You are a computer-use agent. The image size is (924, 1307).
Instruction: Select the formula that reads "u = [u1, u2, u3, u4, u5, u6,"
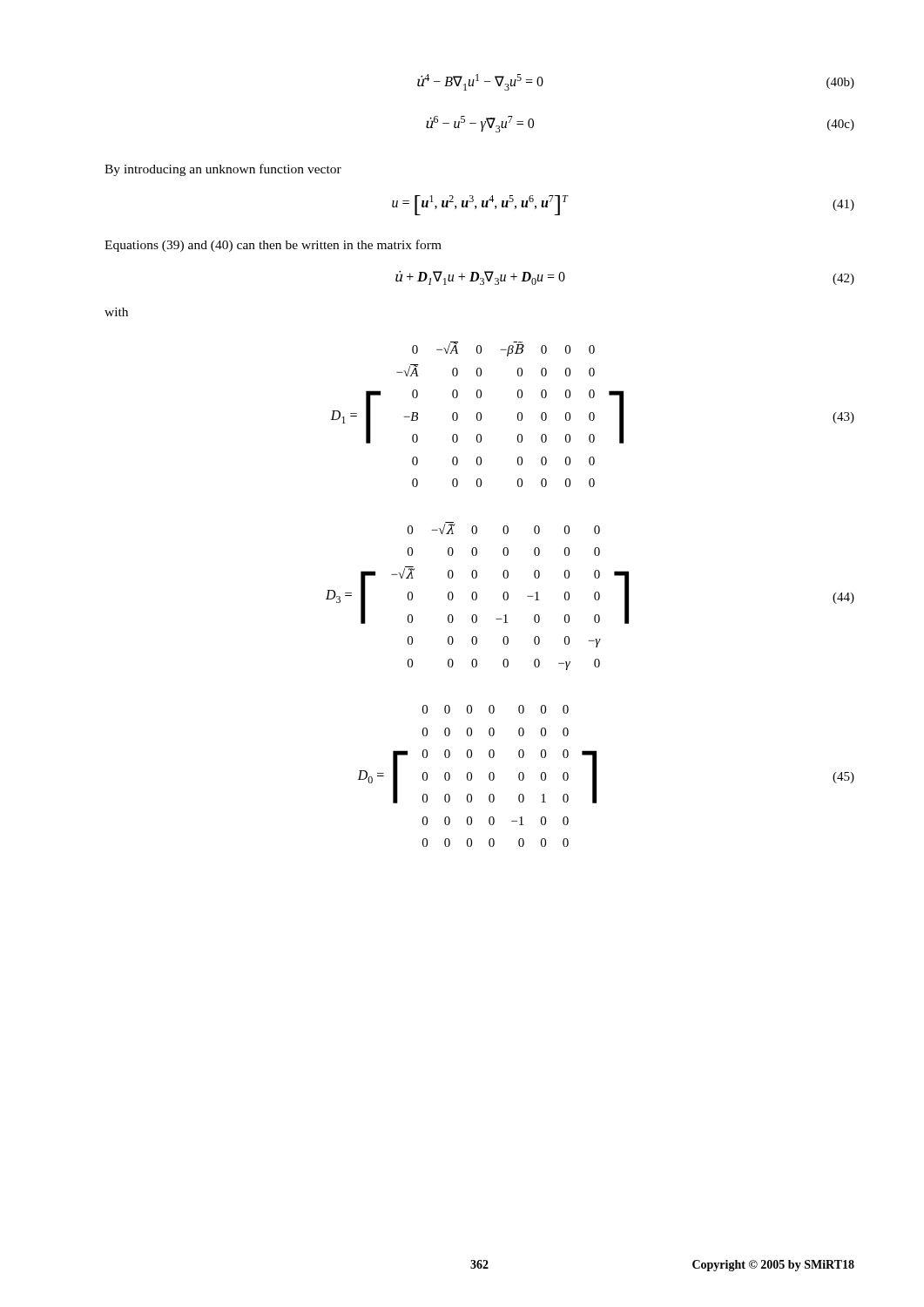(487, 205)
